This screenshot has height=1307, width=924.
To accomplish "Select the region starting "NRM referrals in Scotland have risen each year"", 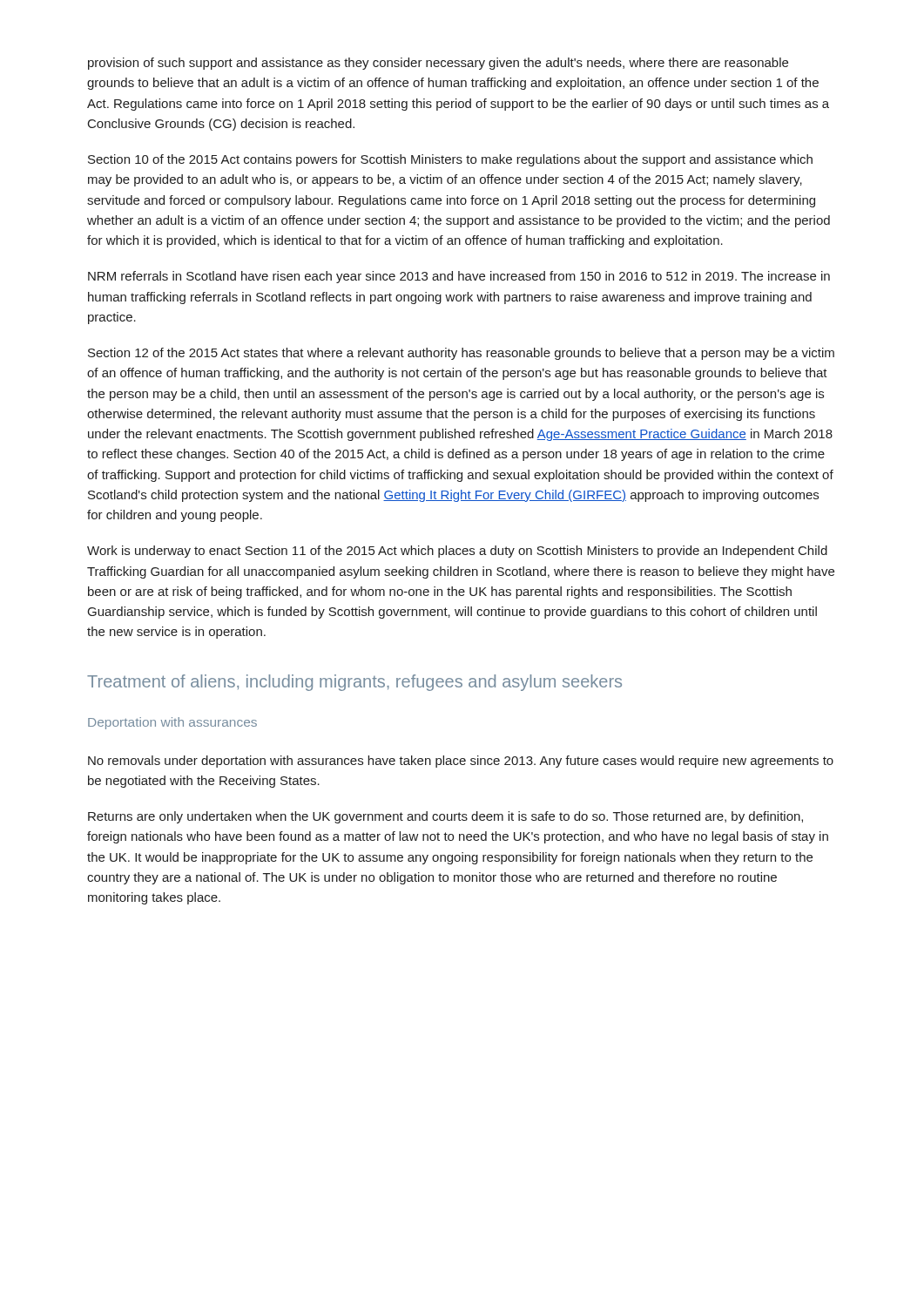I will [x=462, y=296].
